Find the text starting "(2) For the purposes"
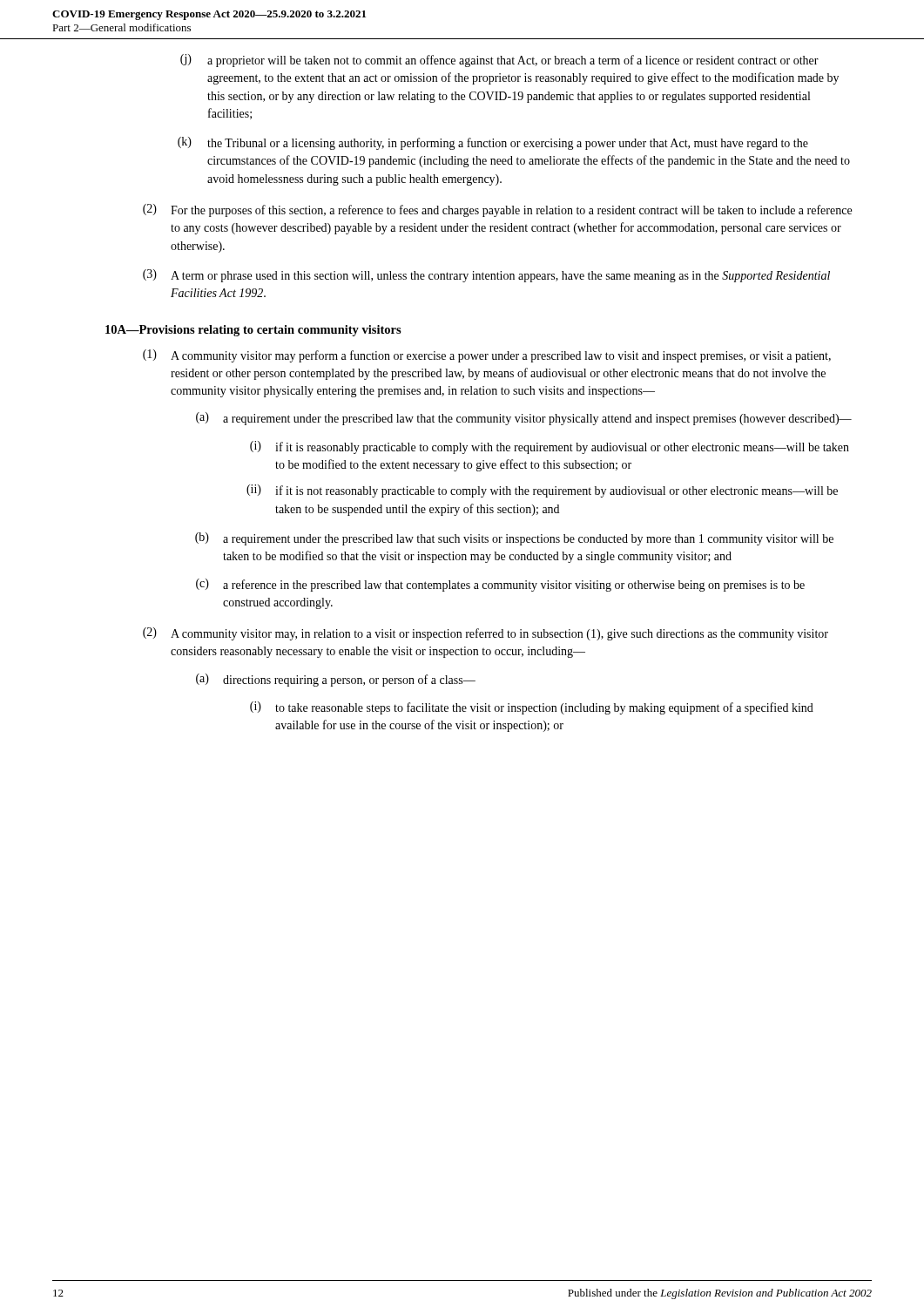Screen dimensions: 1307x924 click(x=479, y=229)
